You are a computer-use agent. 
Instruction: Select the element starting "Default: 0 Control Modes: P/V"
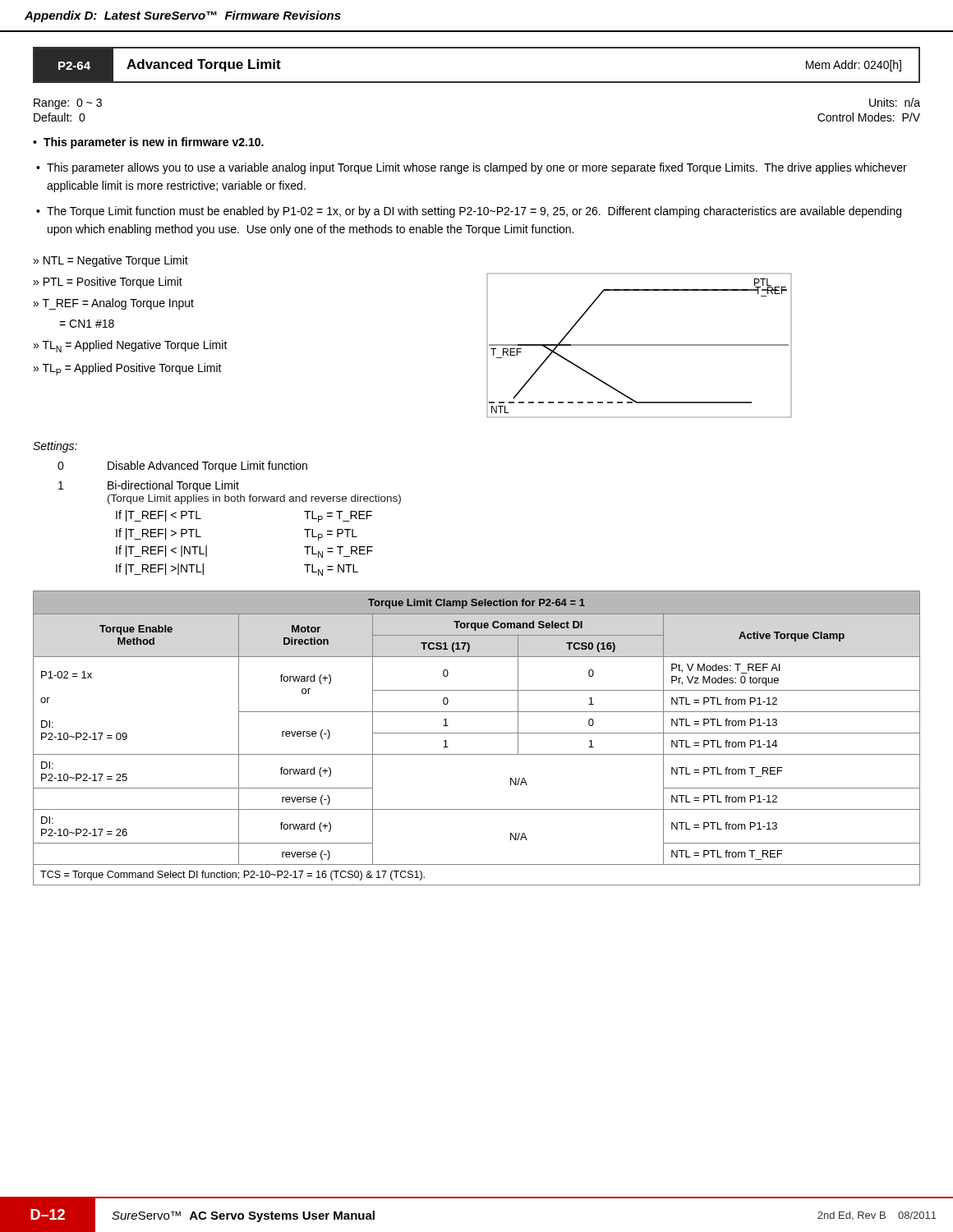point(55,117)
